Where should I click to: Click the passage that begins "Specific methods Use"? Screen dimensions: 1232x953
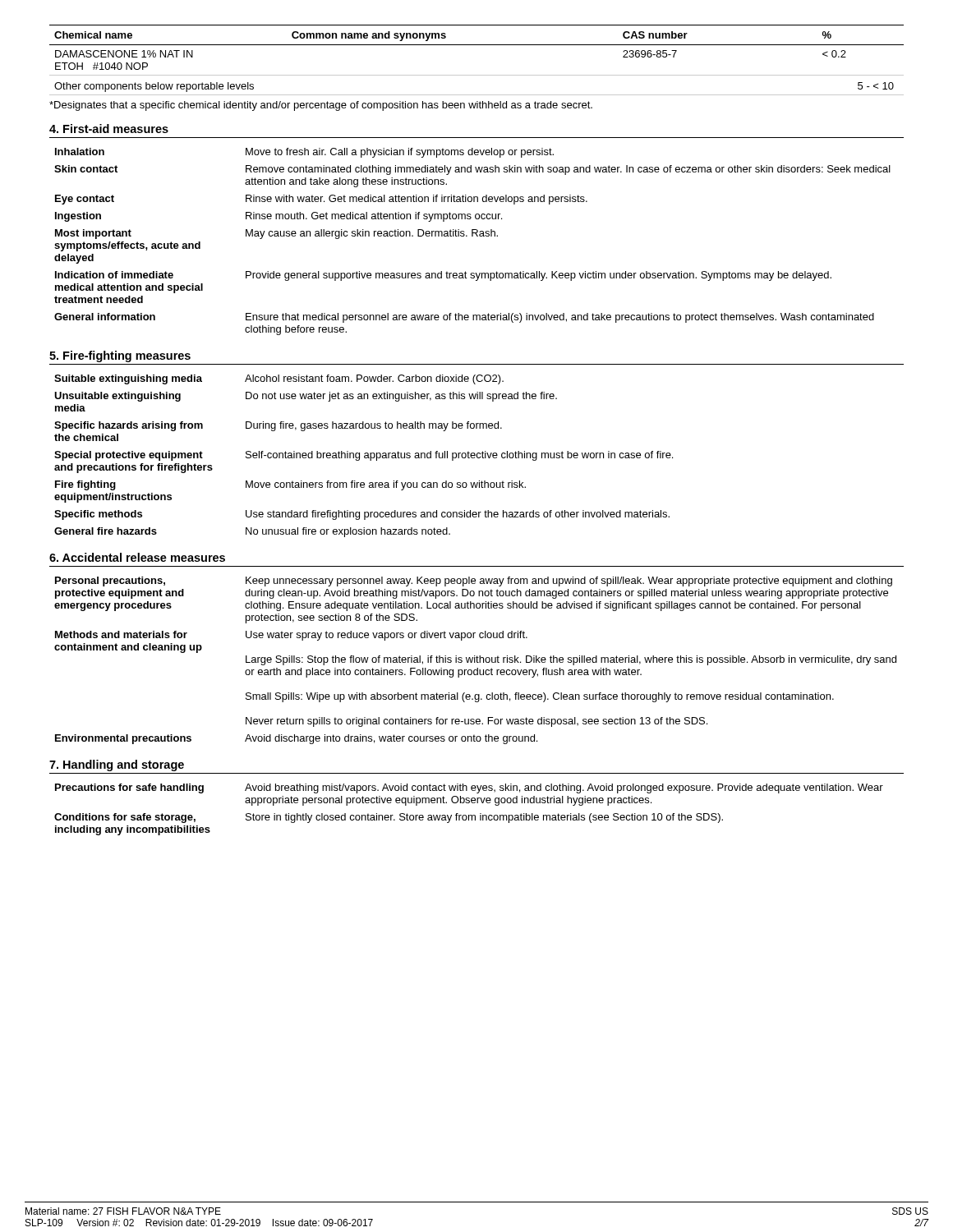click(x=476, y=514)
